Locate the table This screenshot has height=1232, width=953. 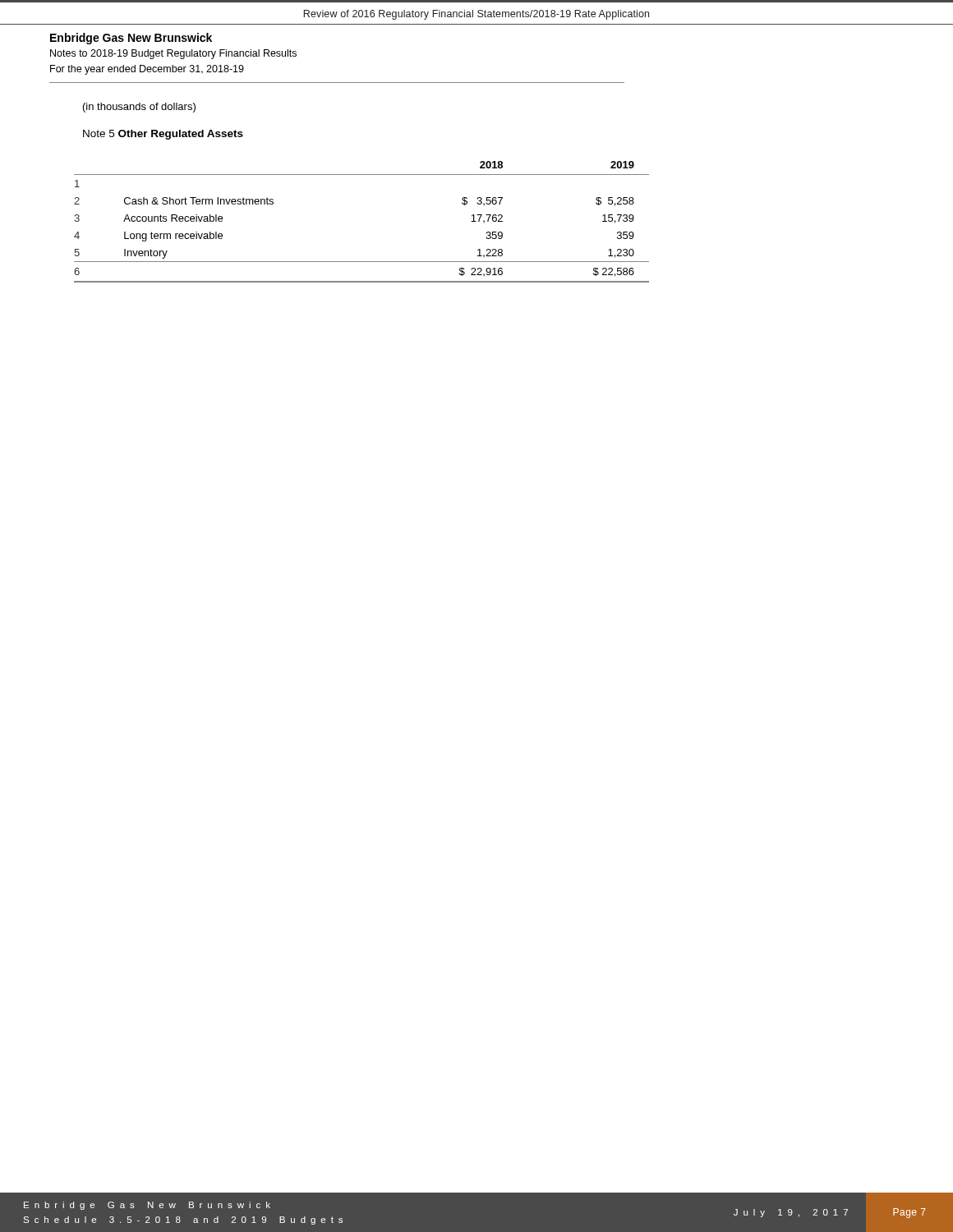pyautogui.click(x=361, y=219)
